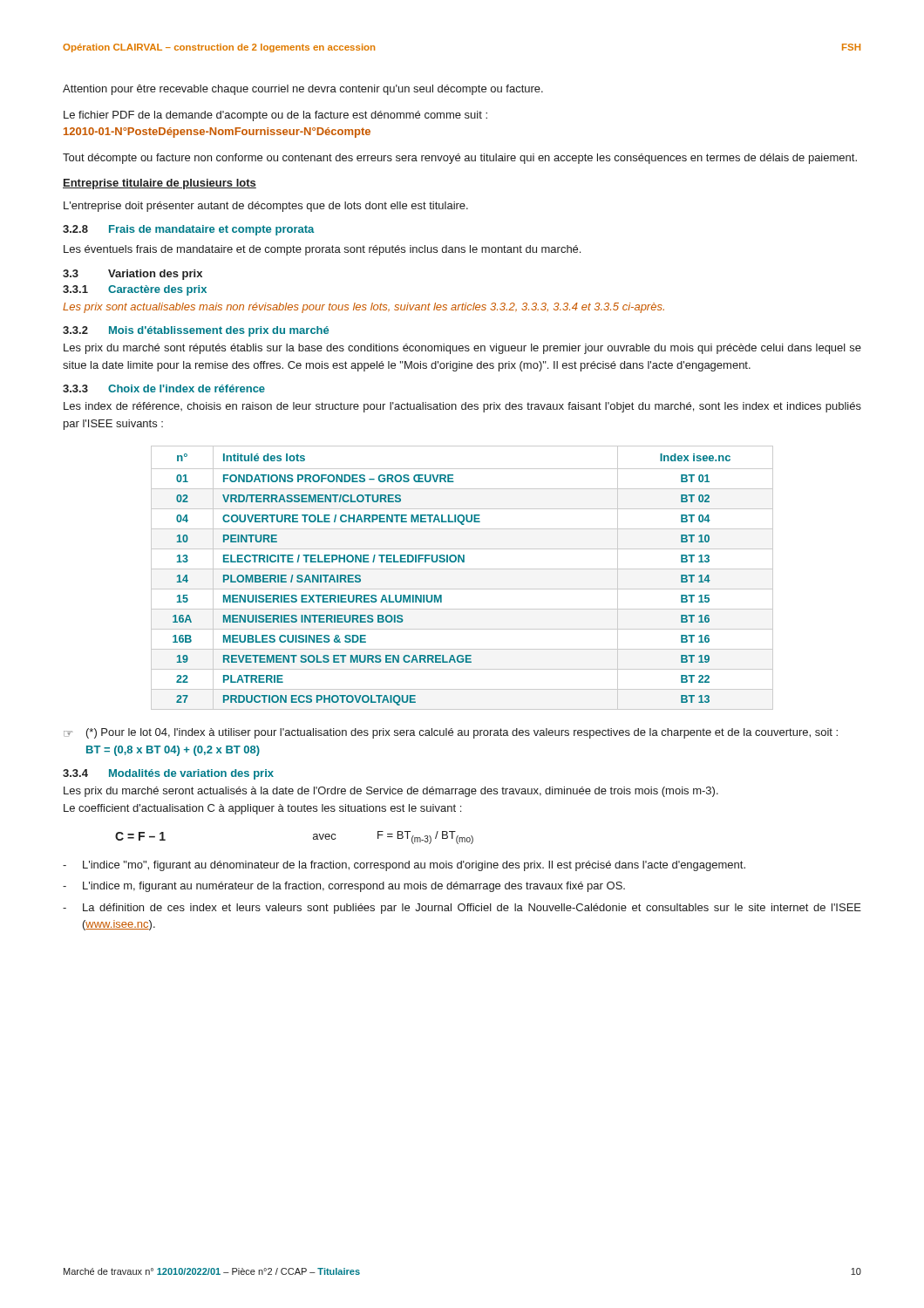Where is the passage that starts "L'entreprise doit présenter autant de décomptes"?
The image size is (924, 1308).
point(266,205)
